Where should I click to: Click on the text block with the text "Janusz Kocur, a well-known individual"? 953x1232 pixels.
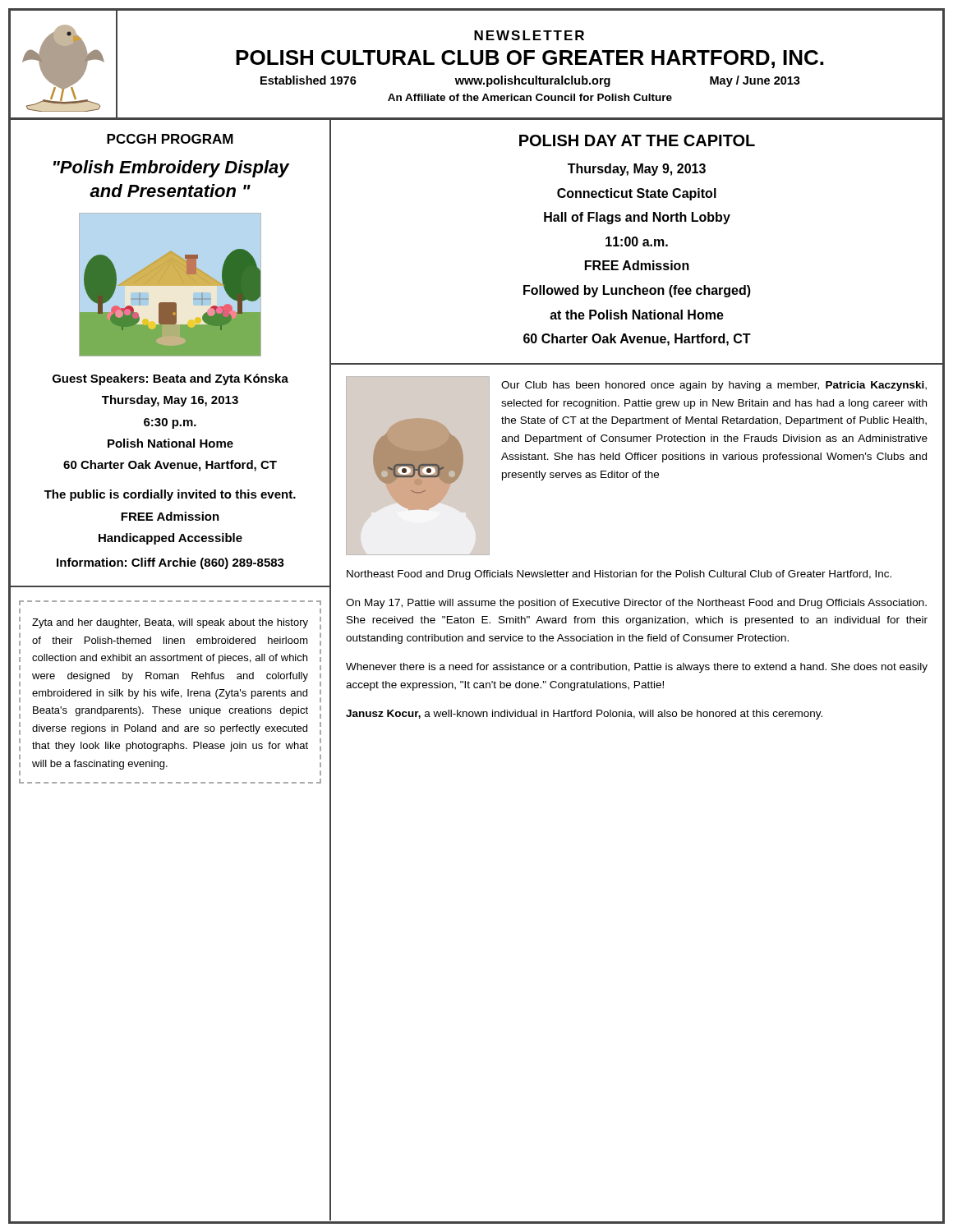tap(585, 713)
